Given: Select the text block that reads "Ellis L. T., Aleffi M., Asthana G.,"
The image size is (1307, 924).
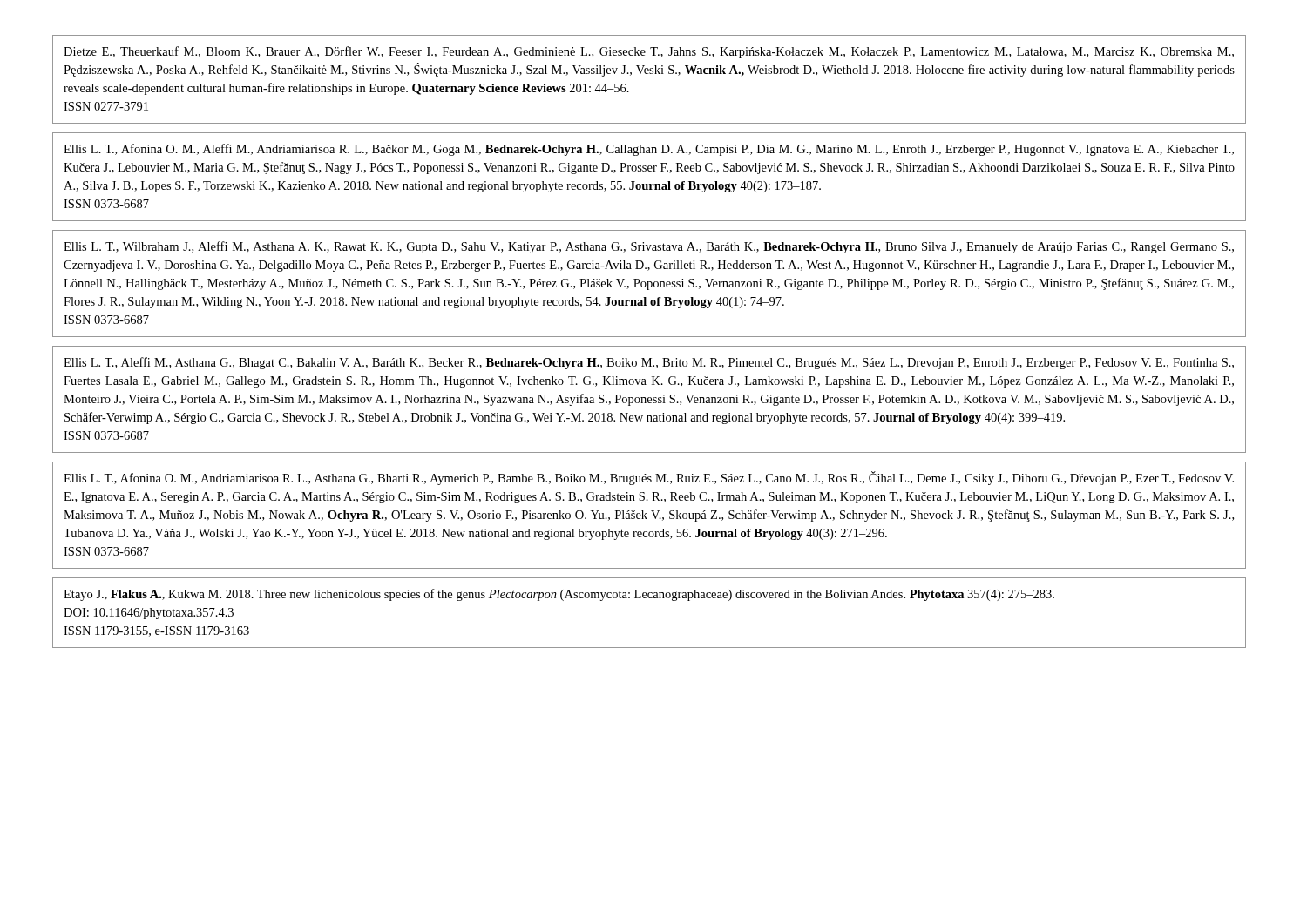Looking at the screenshot, I should coord(649,399).
